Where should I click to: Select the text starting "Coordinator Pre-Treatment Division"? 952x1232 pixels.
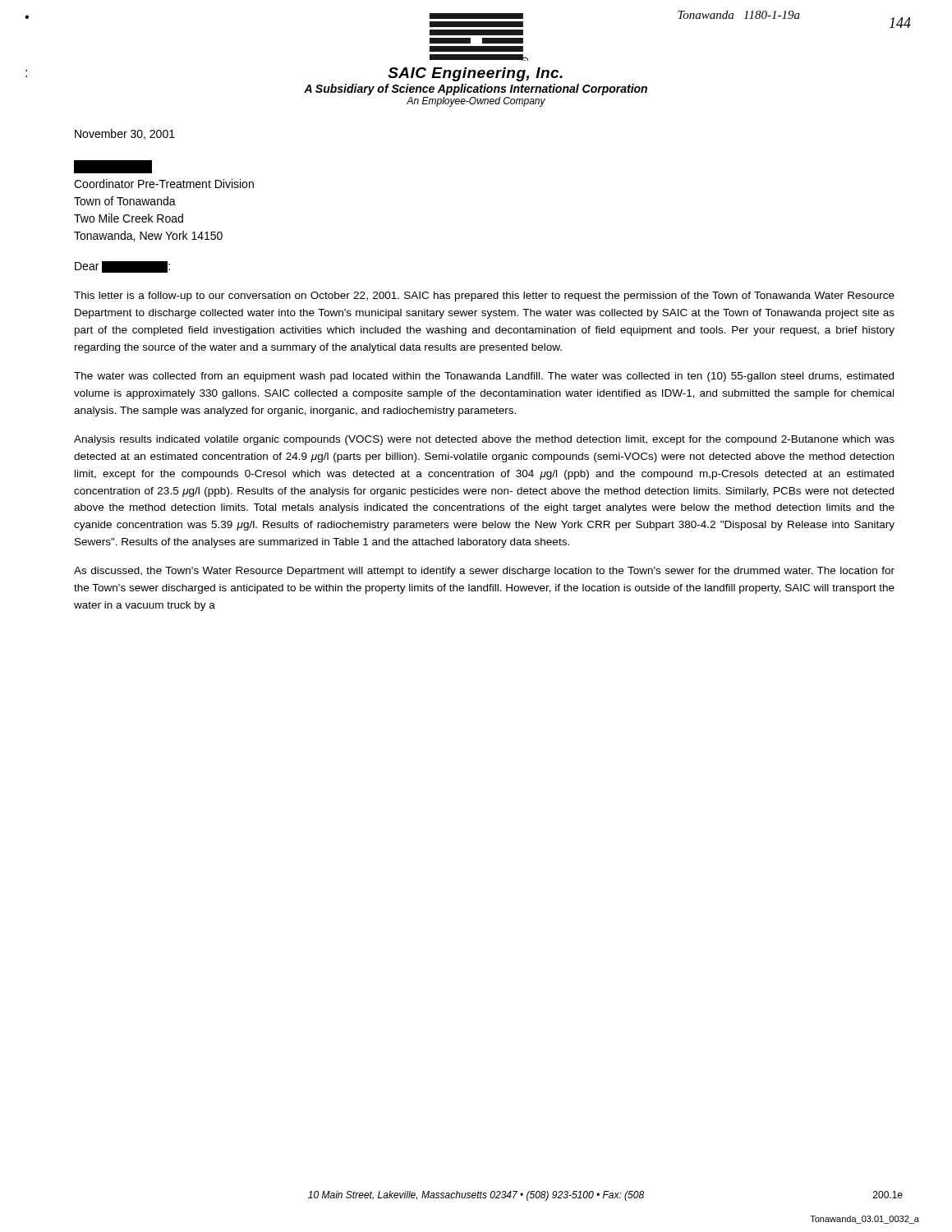click(x=113, y=167)
